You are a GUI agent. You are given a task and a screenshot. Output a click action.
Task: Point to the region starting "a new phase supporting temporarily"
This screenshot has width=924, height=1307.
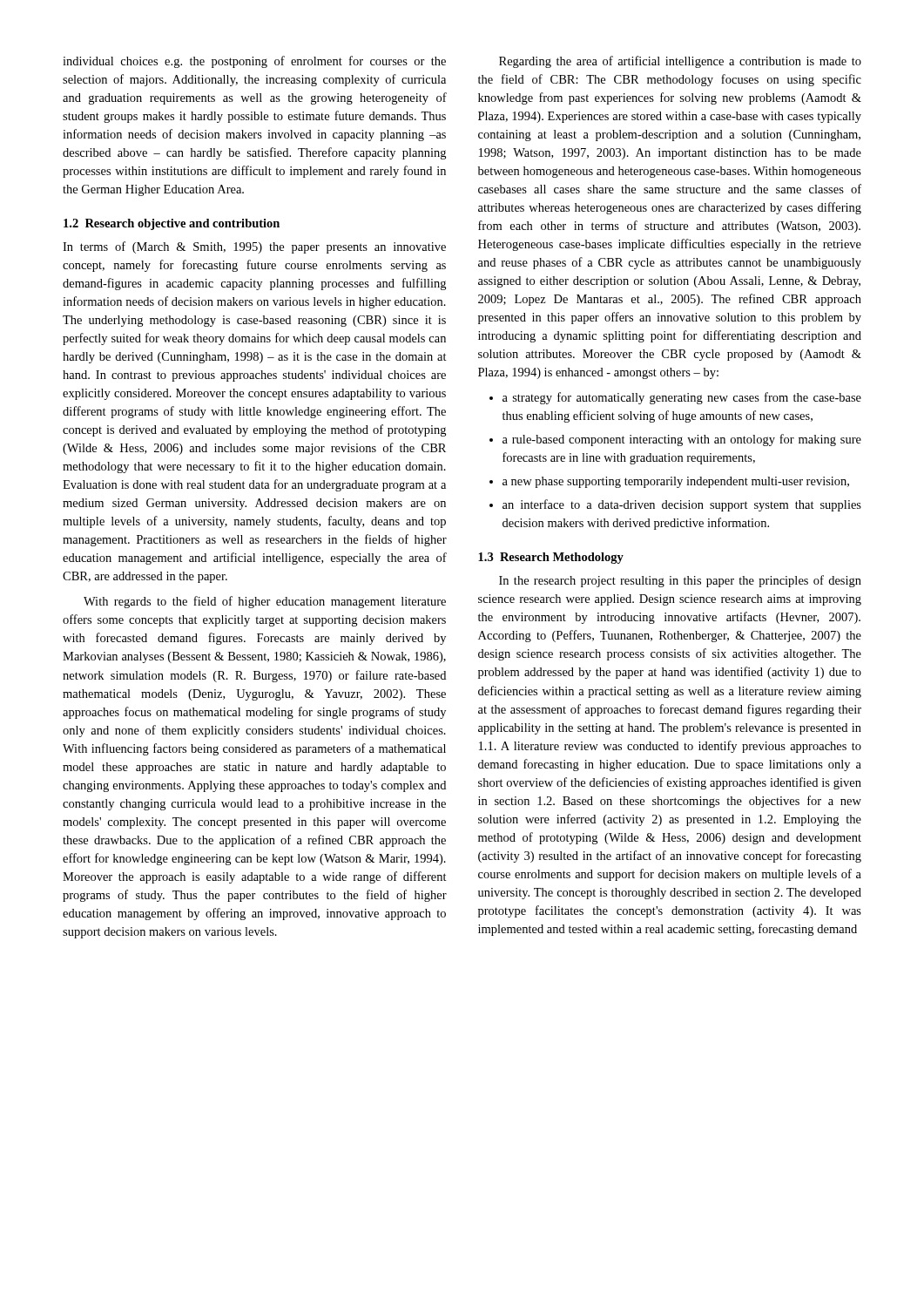click(669, 482)
